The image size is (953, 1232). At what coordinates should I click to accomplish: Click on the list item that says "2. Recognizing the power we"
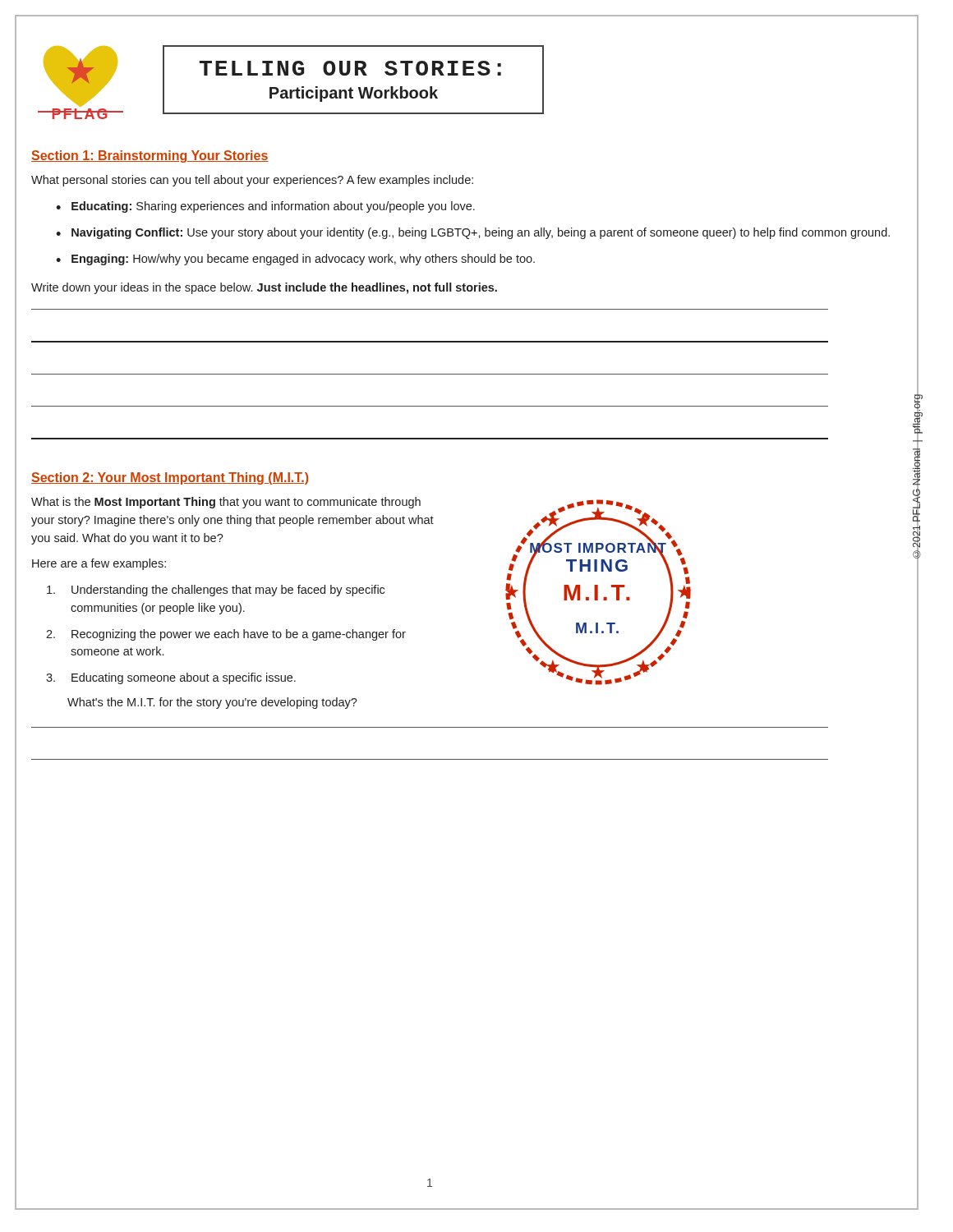tap(244, 643)
